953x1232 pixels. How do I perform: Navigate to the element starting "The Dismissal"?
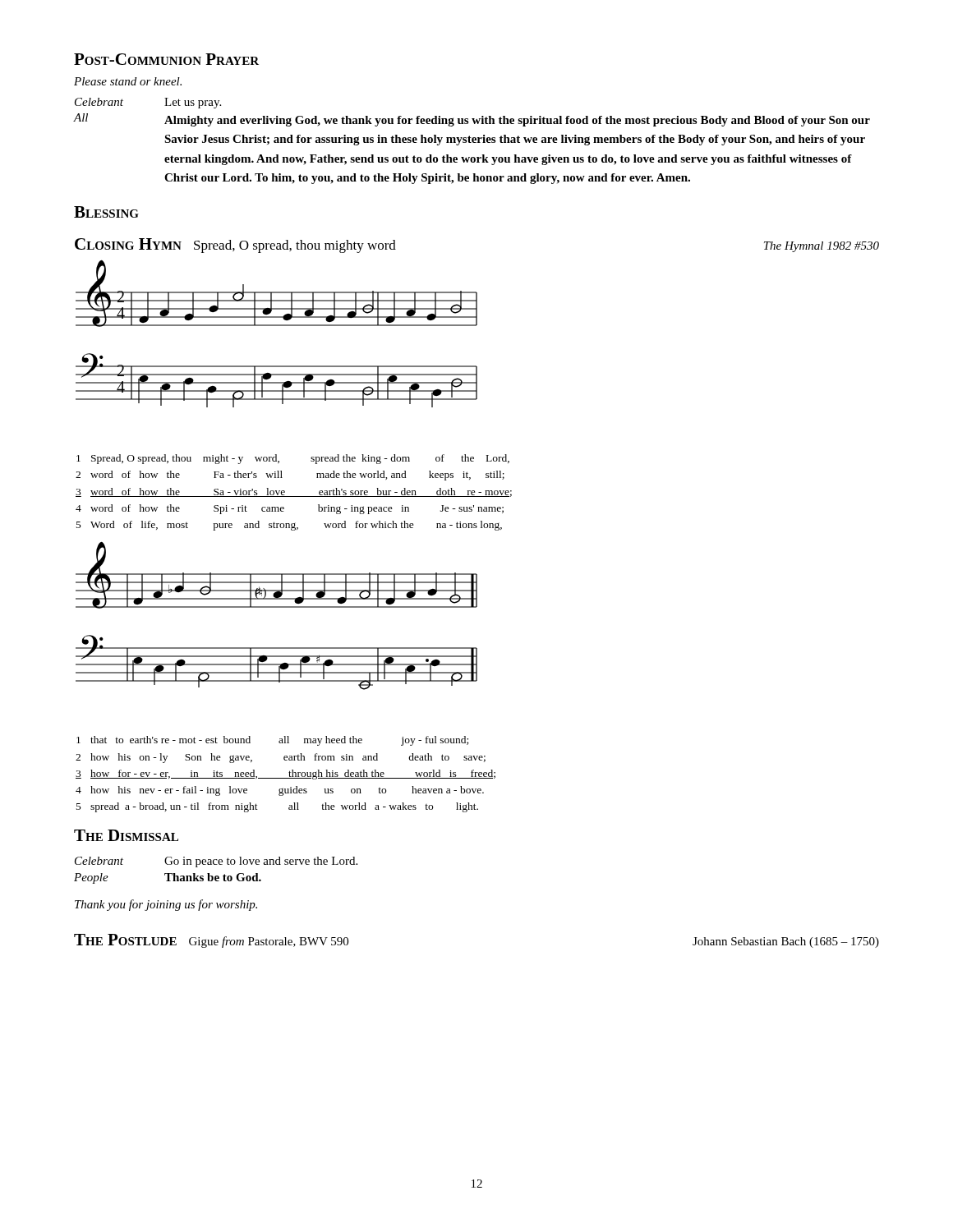coord(126,835)
